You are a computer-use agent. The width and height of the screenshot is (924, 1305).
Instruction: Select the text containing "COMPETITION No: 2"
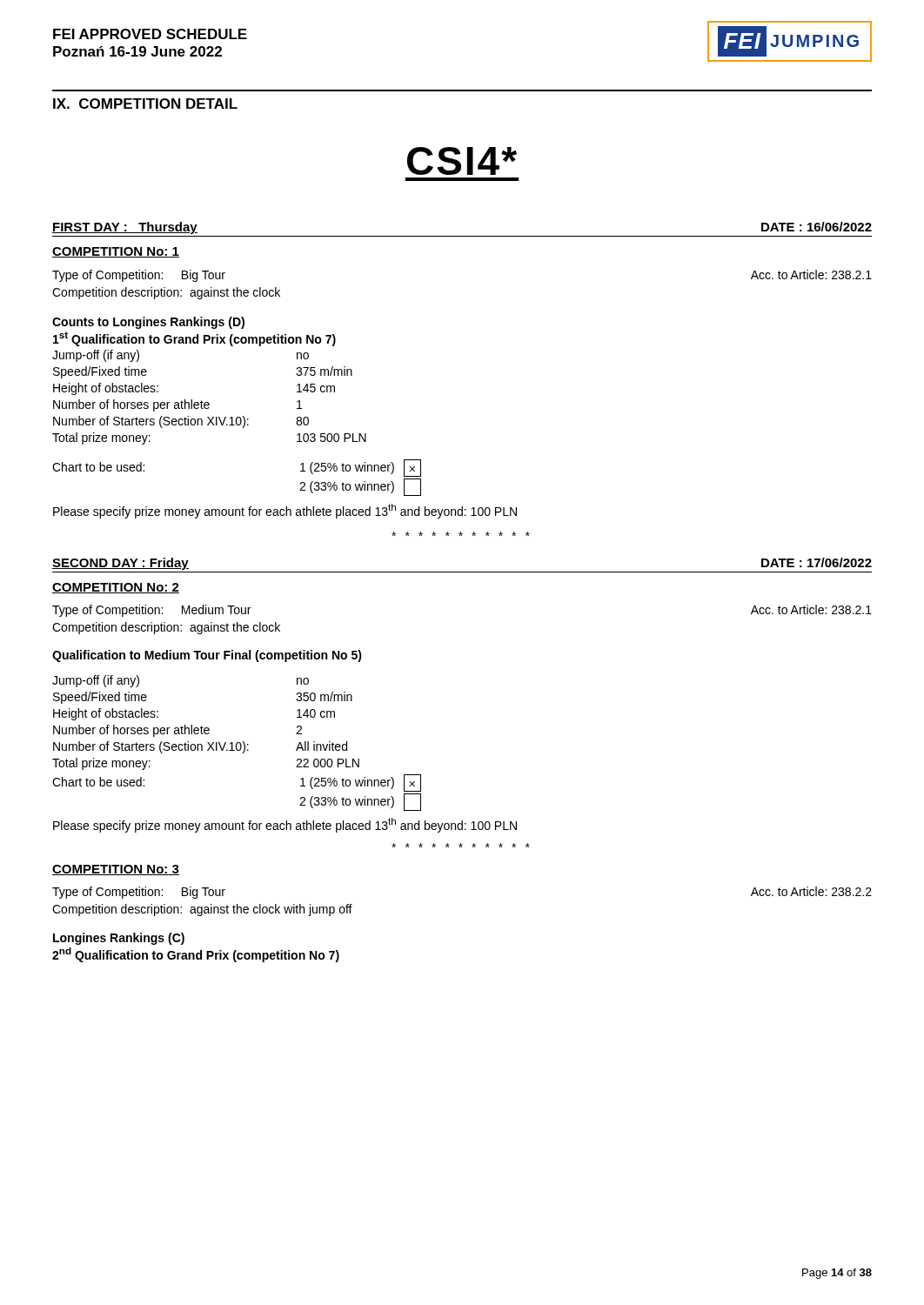pyautogui.click(x=116, y=587)
